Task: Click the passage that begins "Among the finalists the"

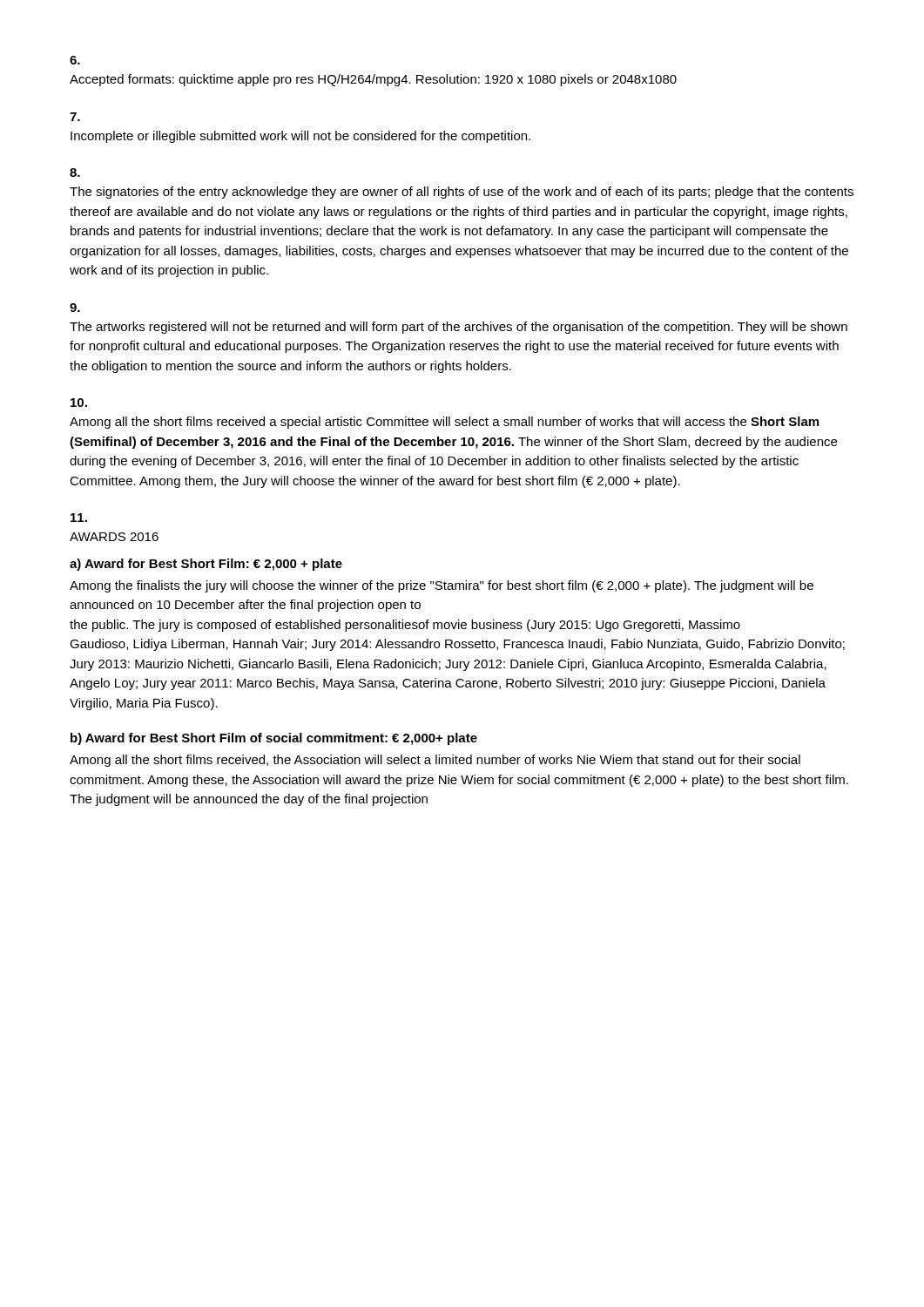Action: (458, 644)
